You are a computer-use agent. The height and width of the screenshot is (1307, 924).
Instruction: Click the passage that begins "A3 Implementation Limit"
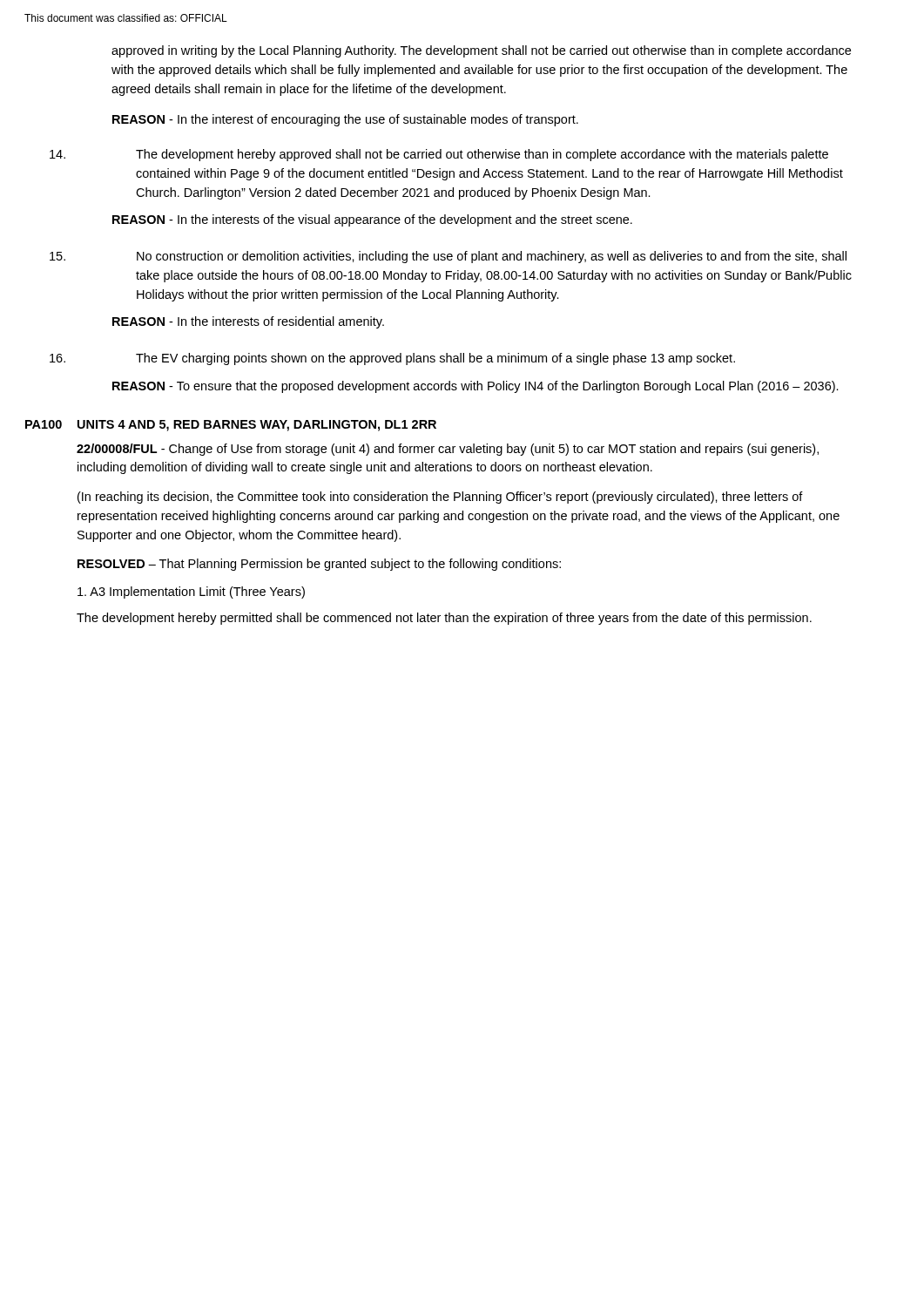point(191,593)
